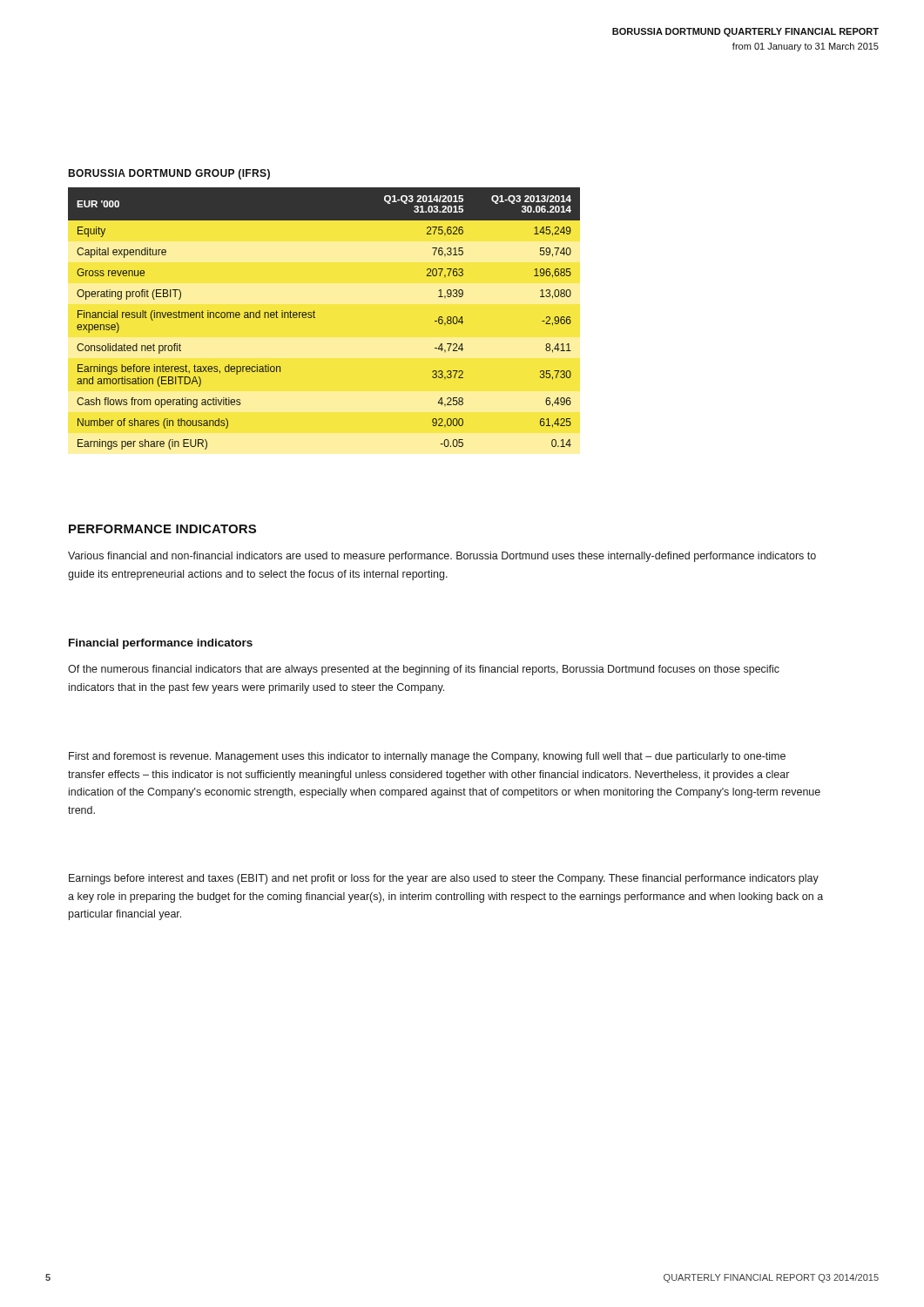The height and width of the screenshot is (1307, 924).
Task: Find the table that mentions "Financial result (investment income and"
Action: 324,321
